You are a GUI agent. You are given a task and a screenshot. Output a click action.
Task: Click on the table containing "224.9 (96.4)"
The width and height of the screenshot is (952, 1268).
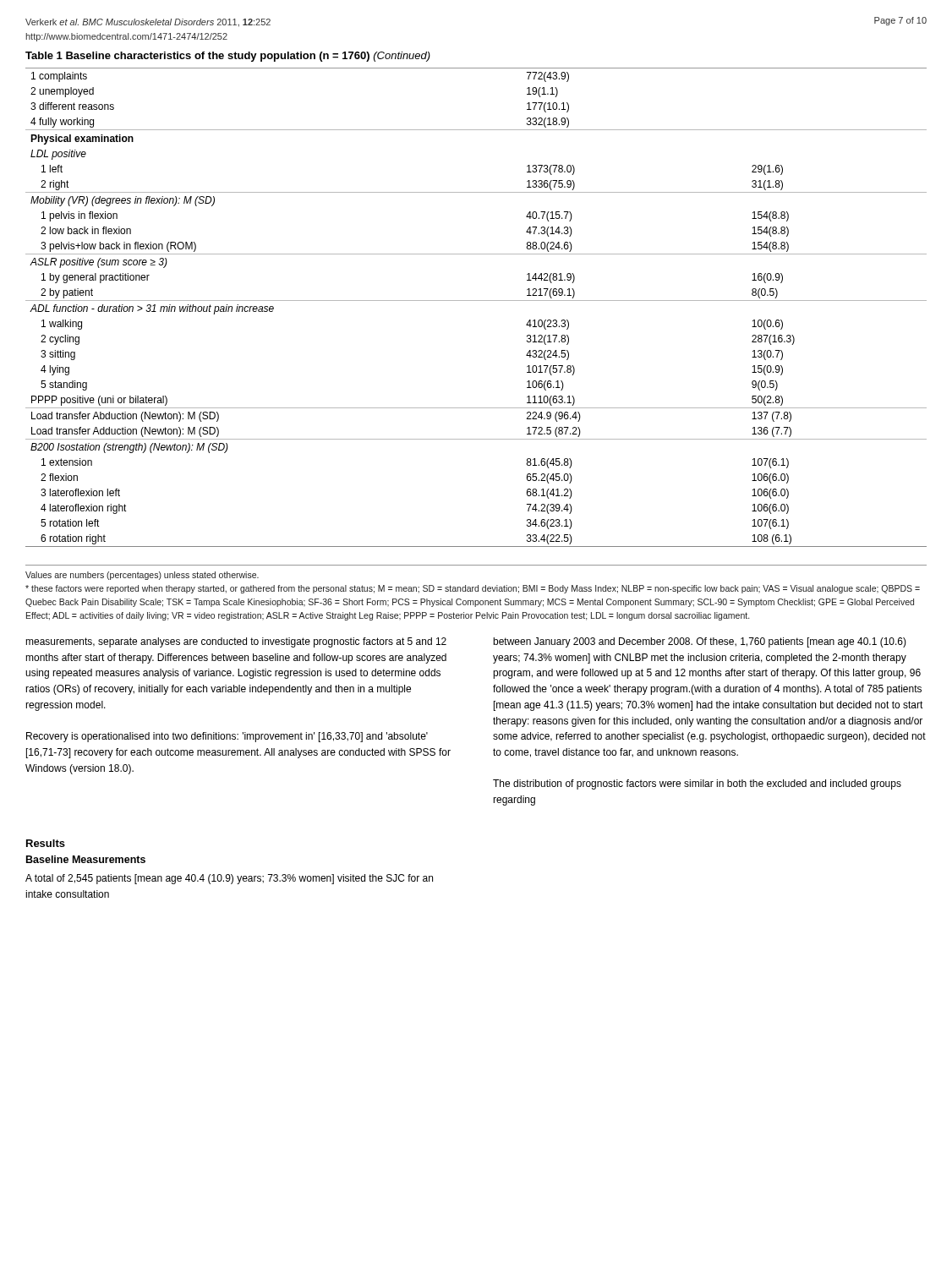pos(476,307)
